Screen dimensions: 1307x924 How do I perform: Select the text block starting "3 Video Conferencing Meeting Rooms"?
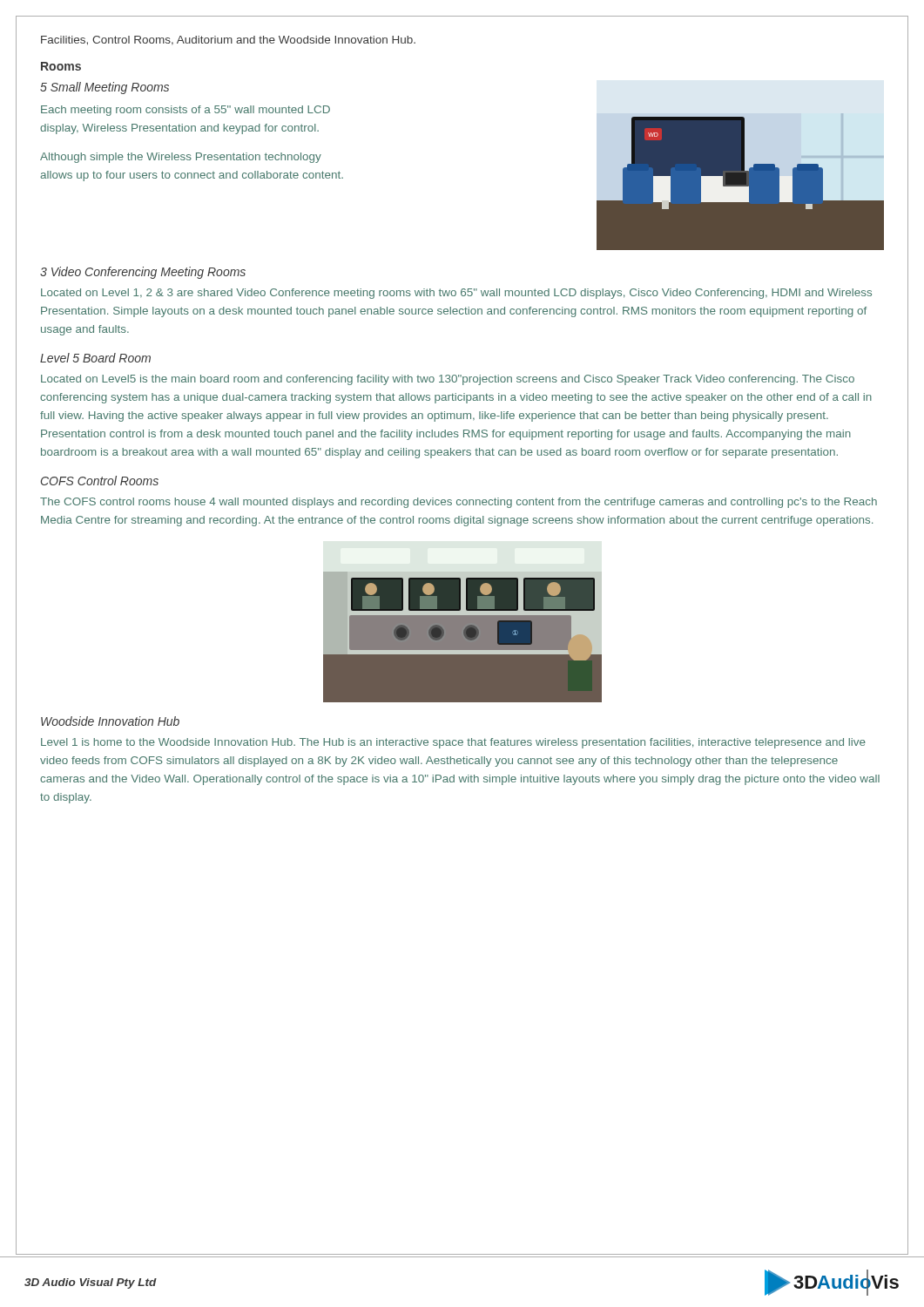pos(143,272)
